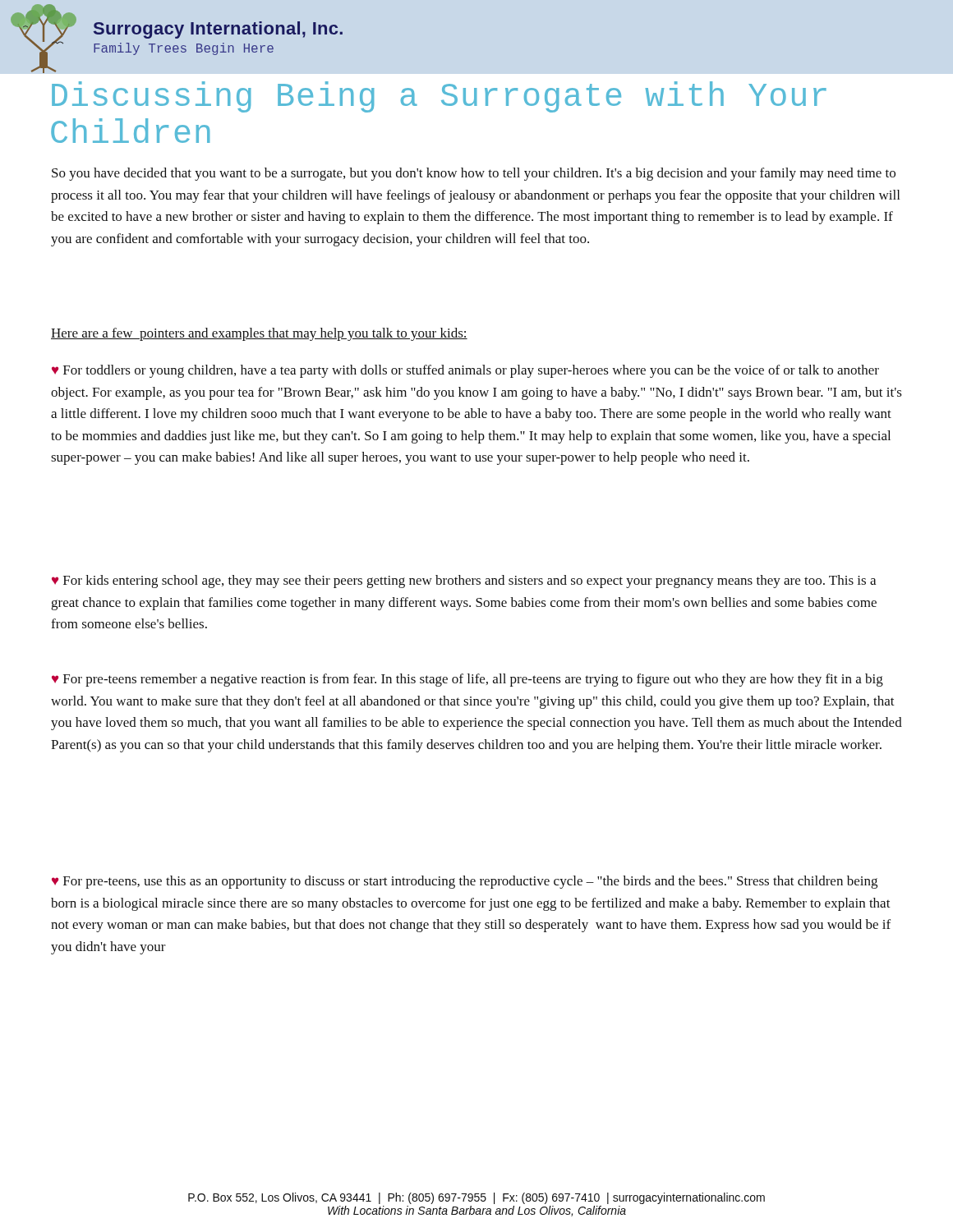Find the block on this page that starts "♥ For toddlers"

pos(476,414)
